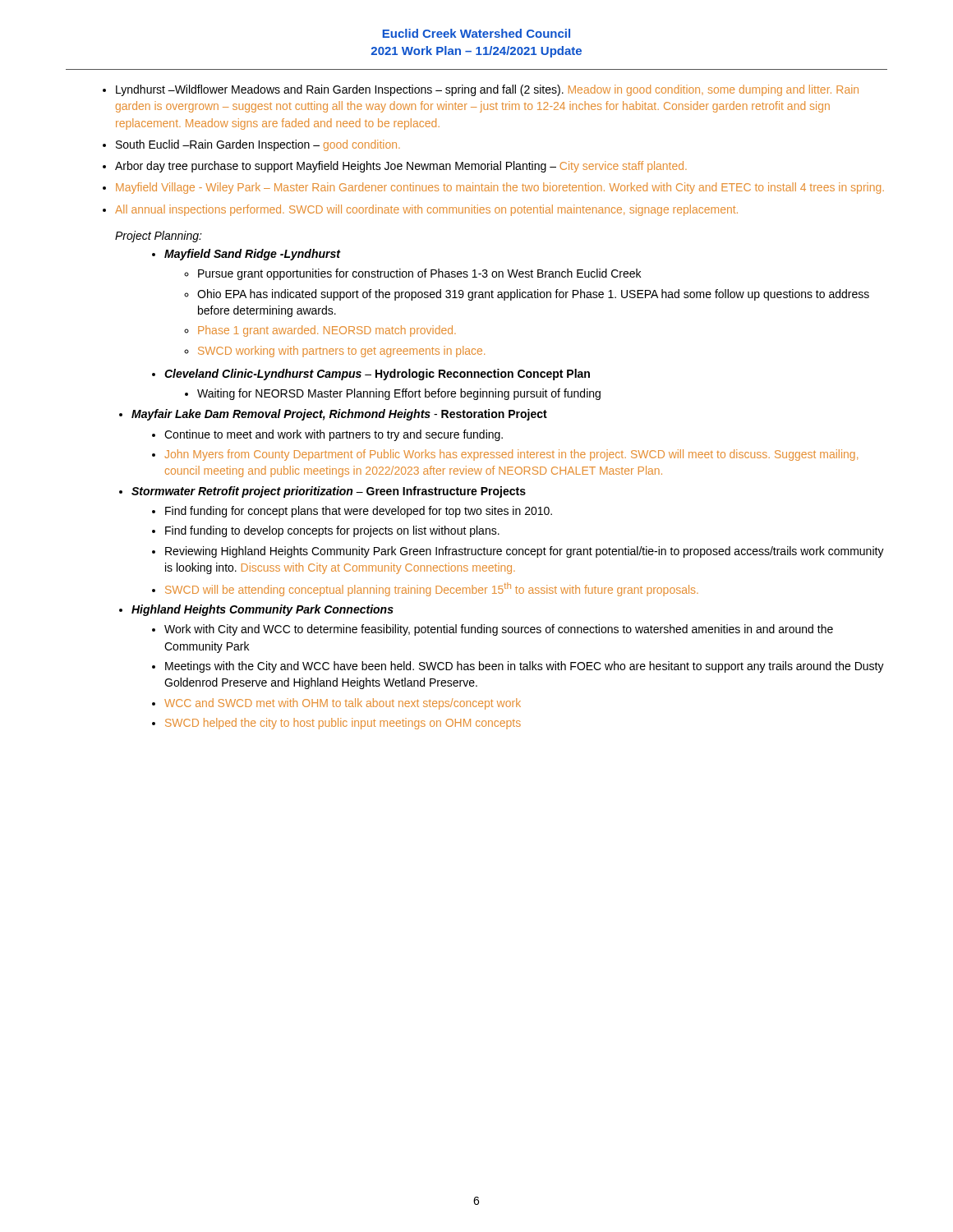Locate the block of text that opens with "Mayfair Lake Dam Removal"
Screen dimensions: 1232x953
point(509,444)
